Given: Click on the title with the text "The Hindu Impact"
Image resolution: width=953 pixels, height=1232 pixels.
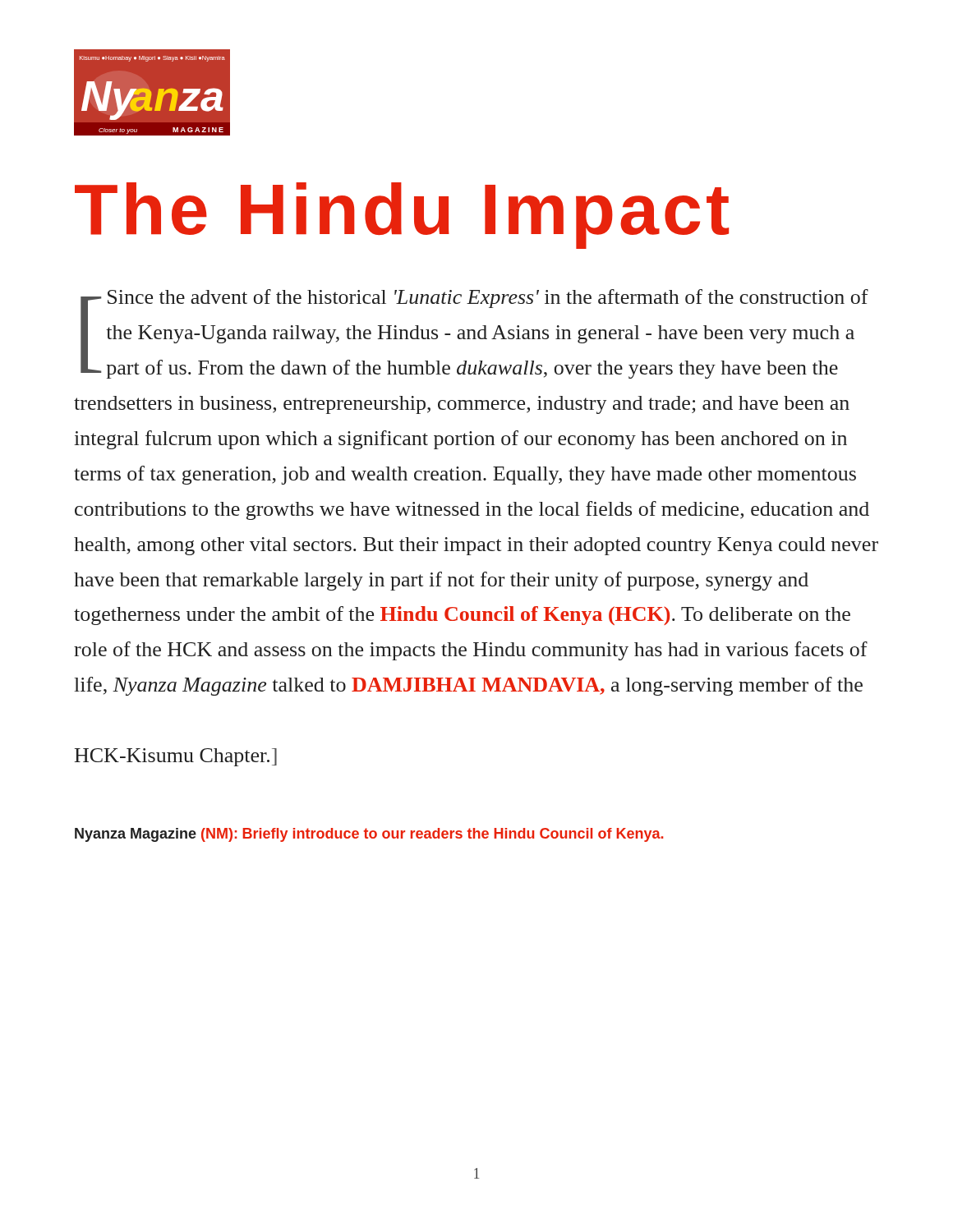Looking at the screenshot, I should (x=476, y=210).
